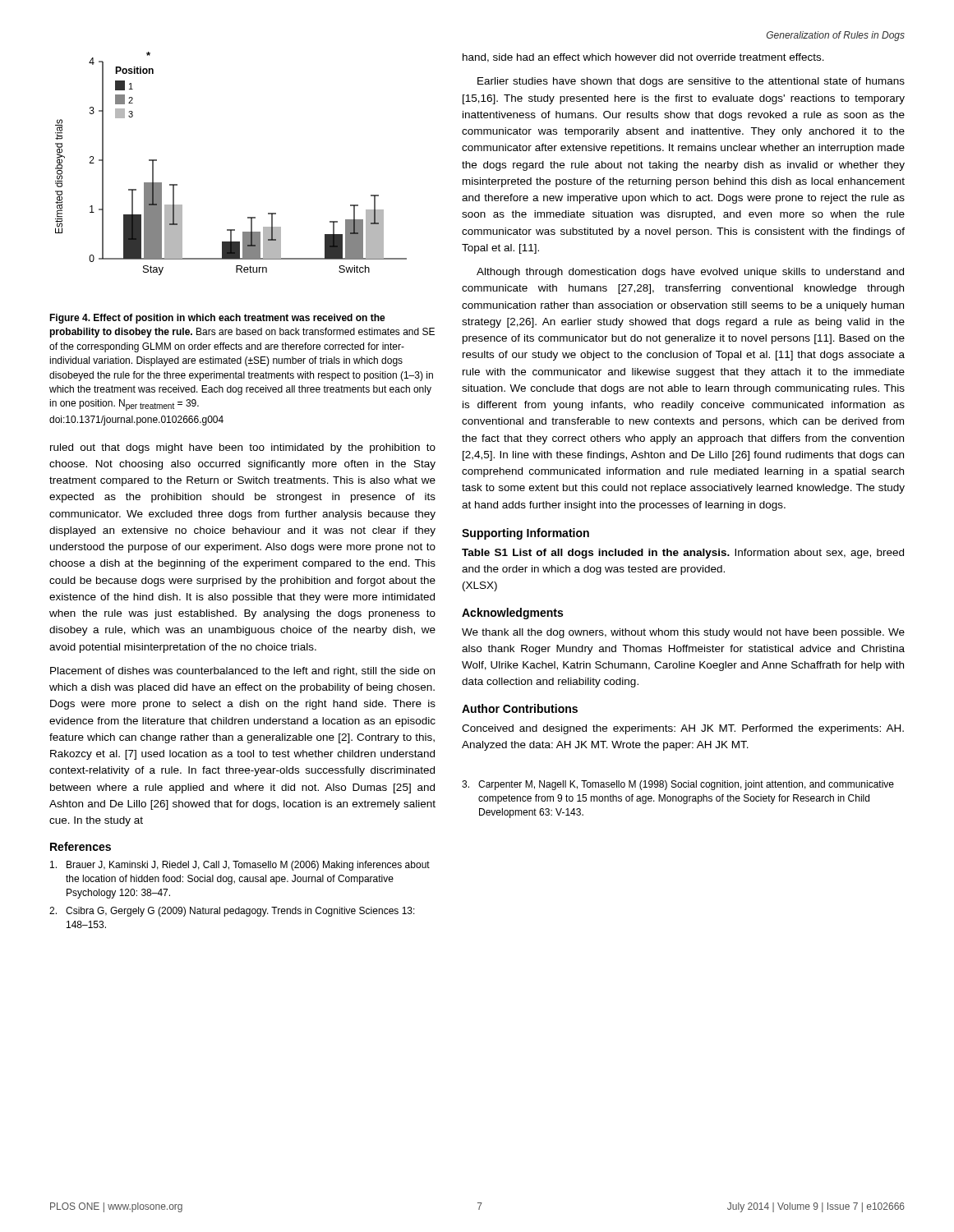Locate the passage starting "Author Contributions"
The height and width of the screenshot is (1232, 954).
pyautogui.click(x=520, y=708)
